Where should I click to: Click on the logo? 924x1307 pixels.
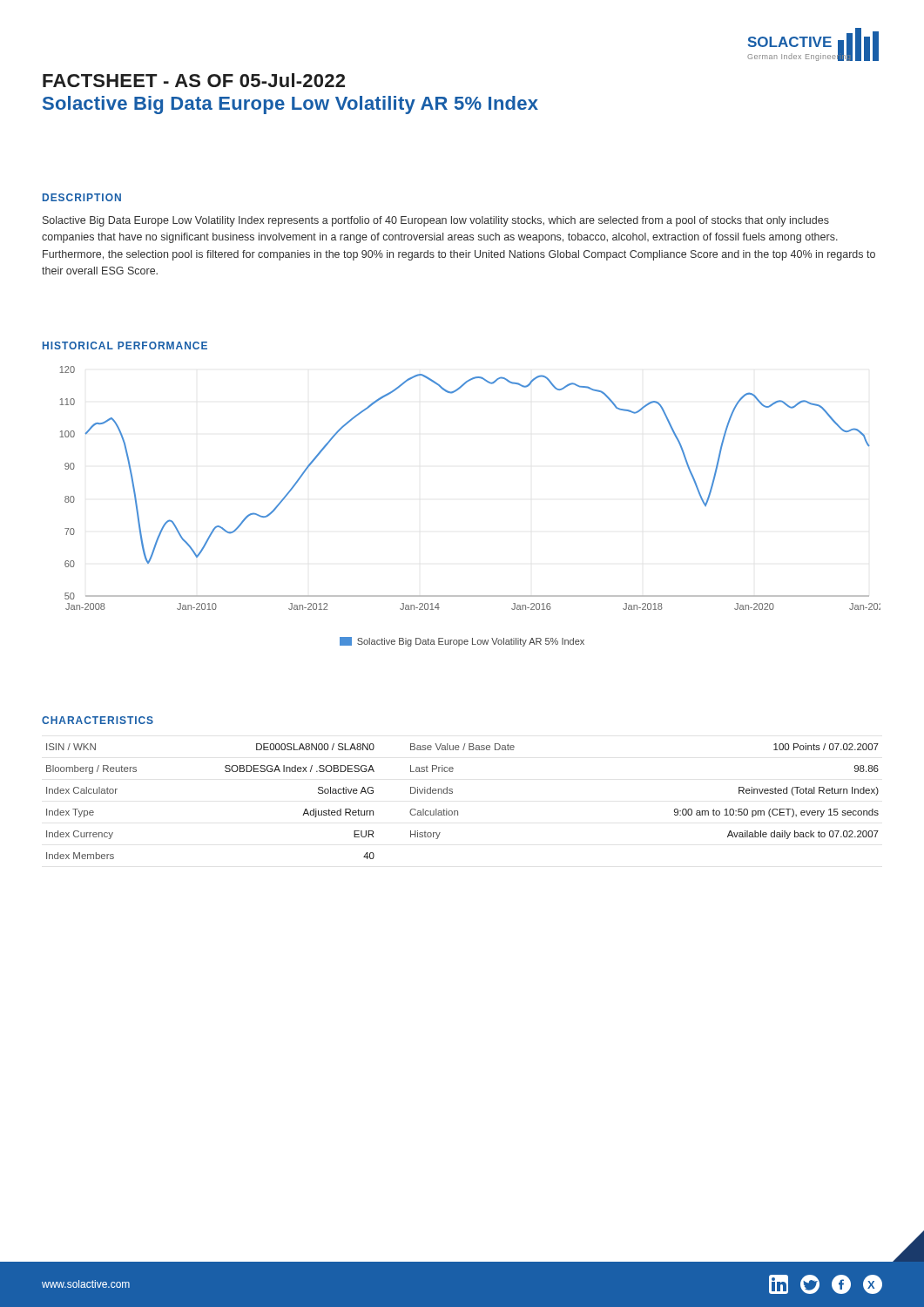coord(815,48)
